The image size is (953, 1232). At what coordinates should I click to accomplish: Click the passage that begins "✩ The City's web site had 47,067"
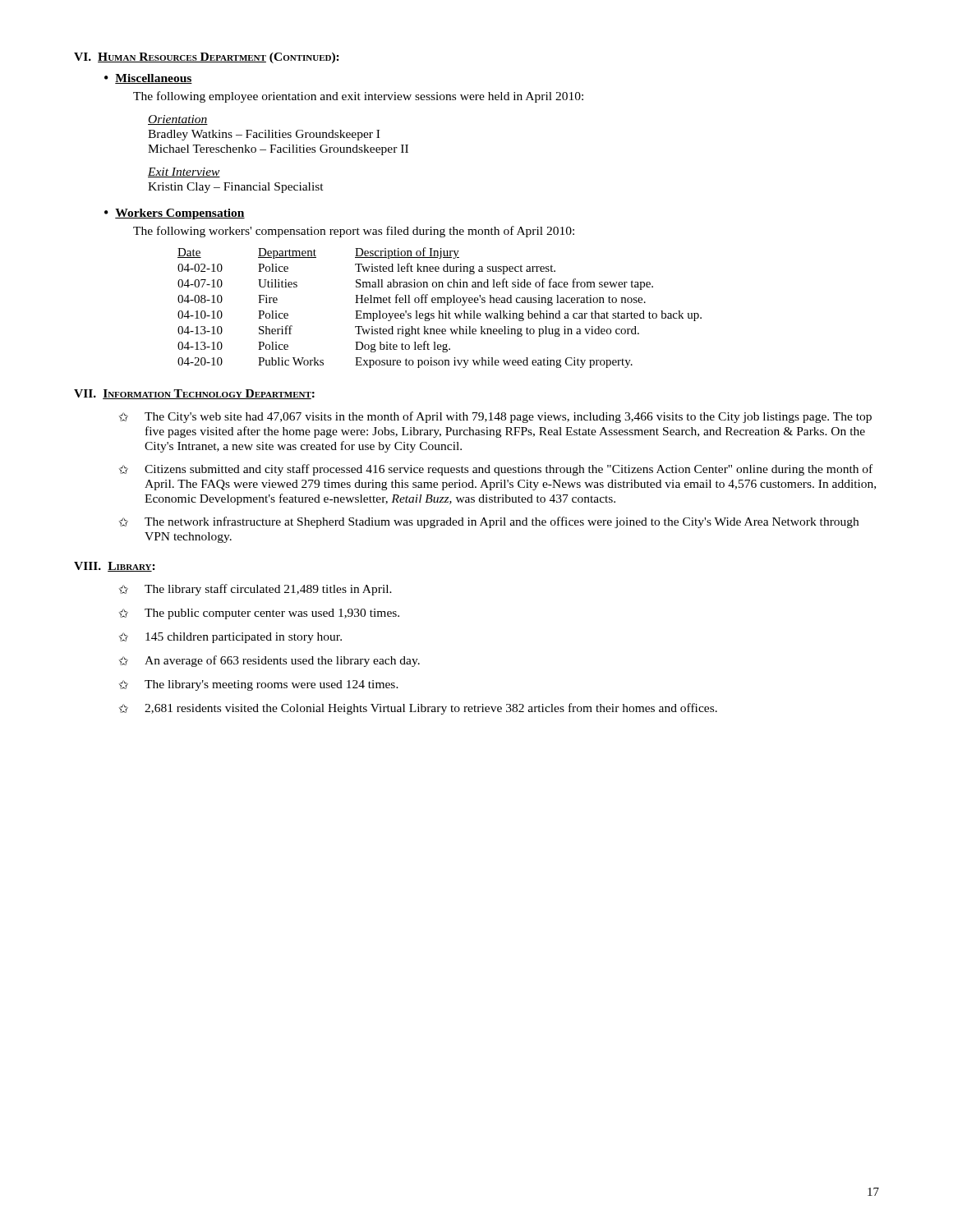(x=499, y=431)
